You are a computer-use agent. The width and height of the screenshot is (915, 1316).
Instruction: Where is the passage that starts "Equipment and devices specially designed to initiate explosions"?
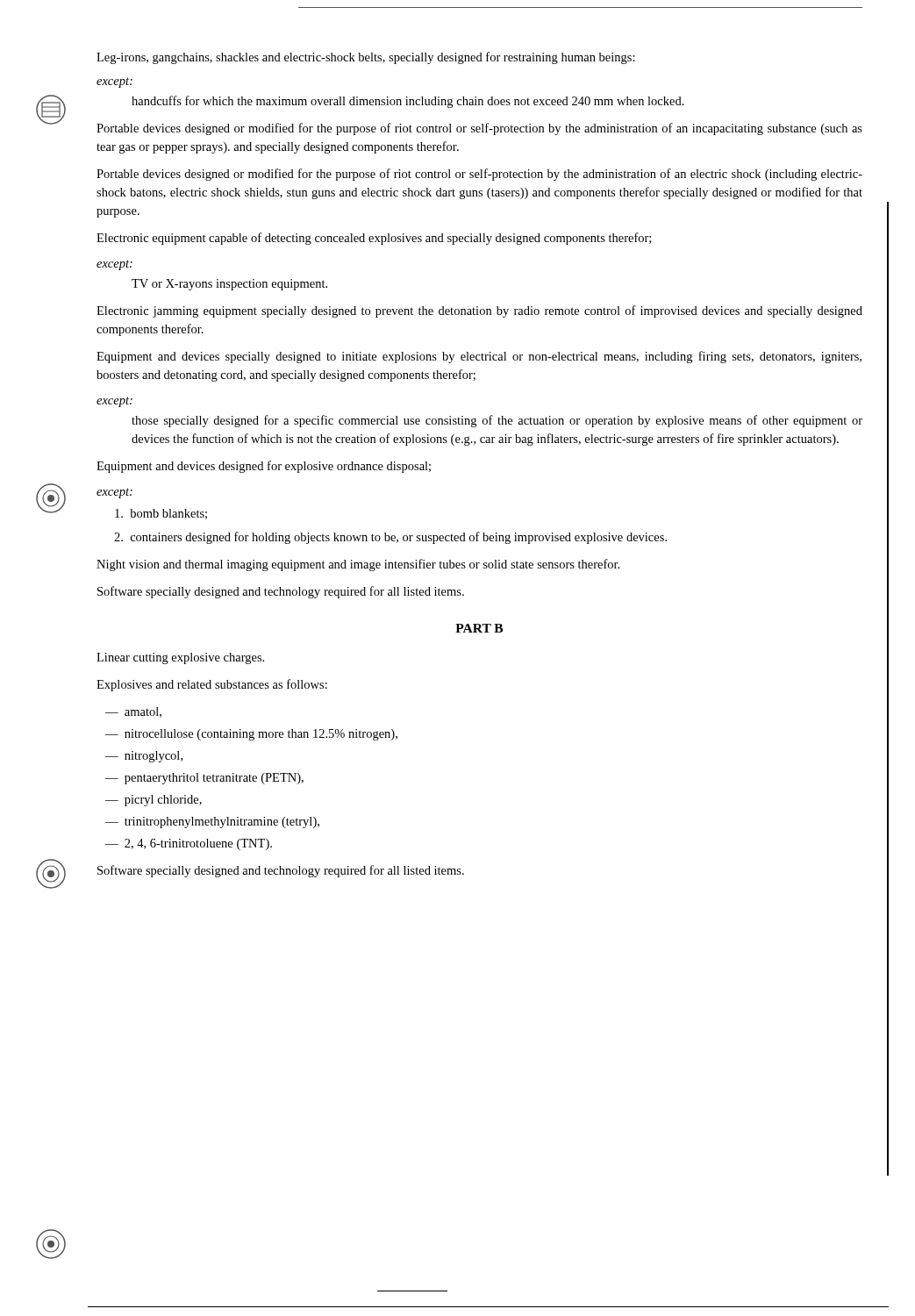(479, 366)
